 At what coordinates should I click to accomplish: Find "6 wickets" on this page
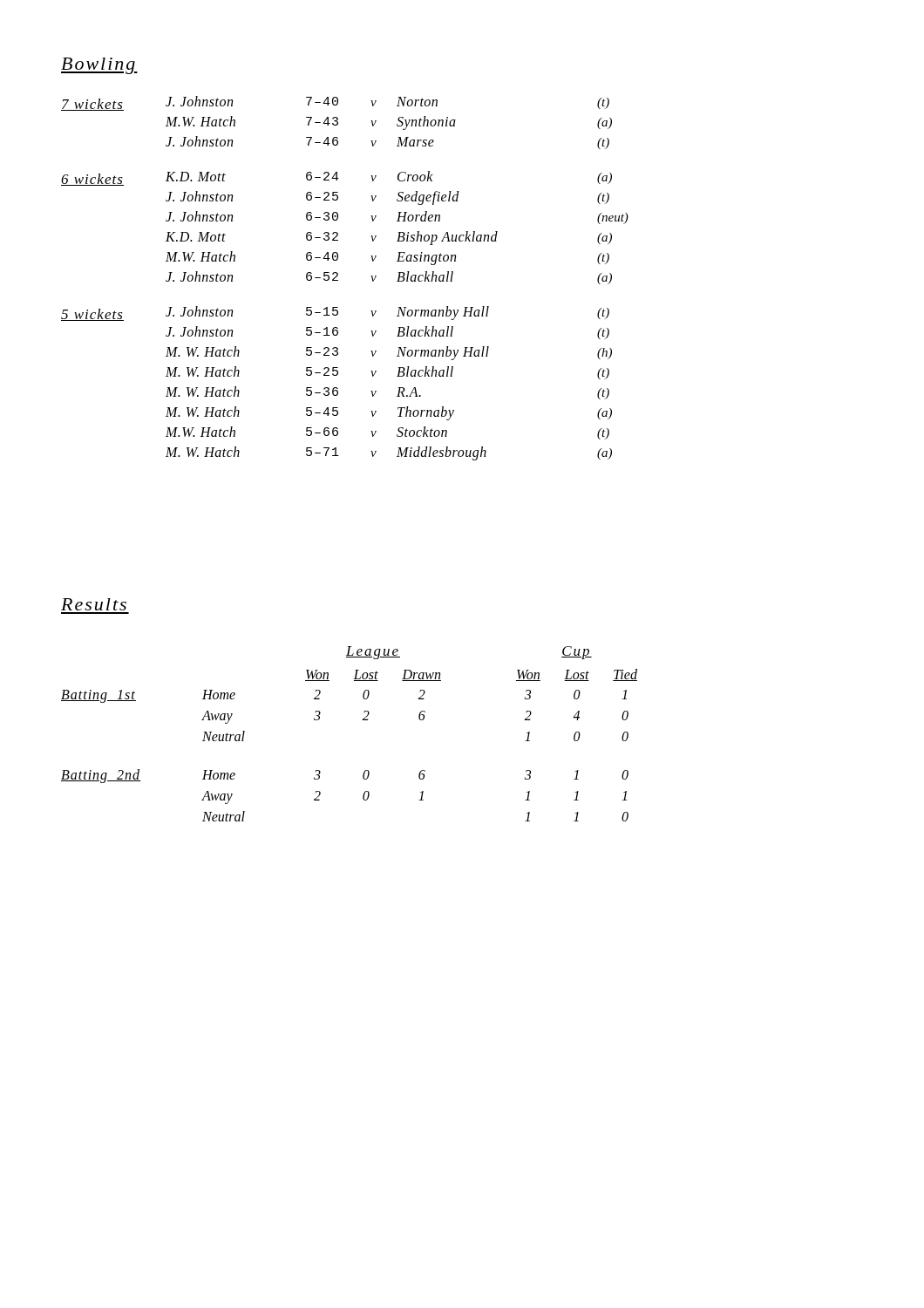92,179
